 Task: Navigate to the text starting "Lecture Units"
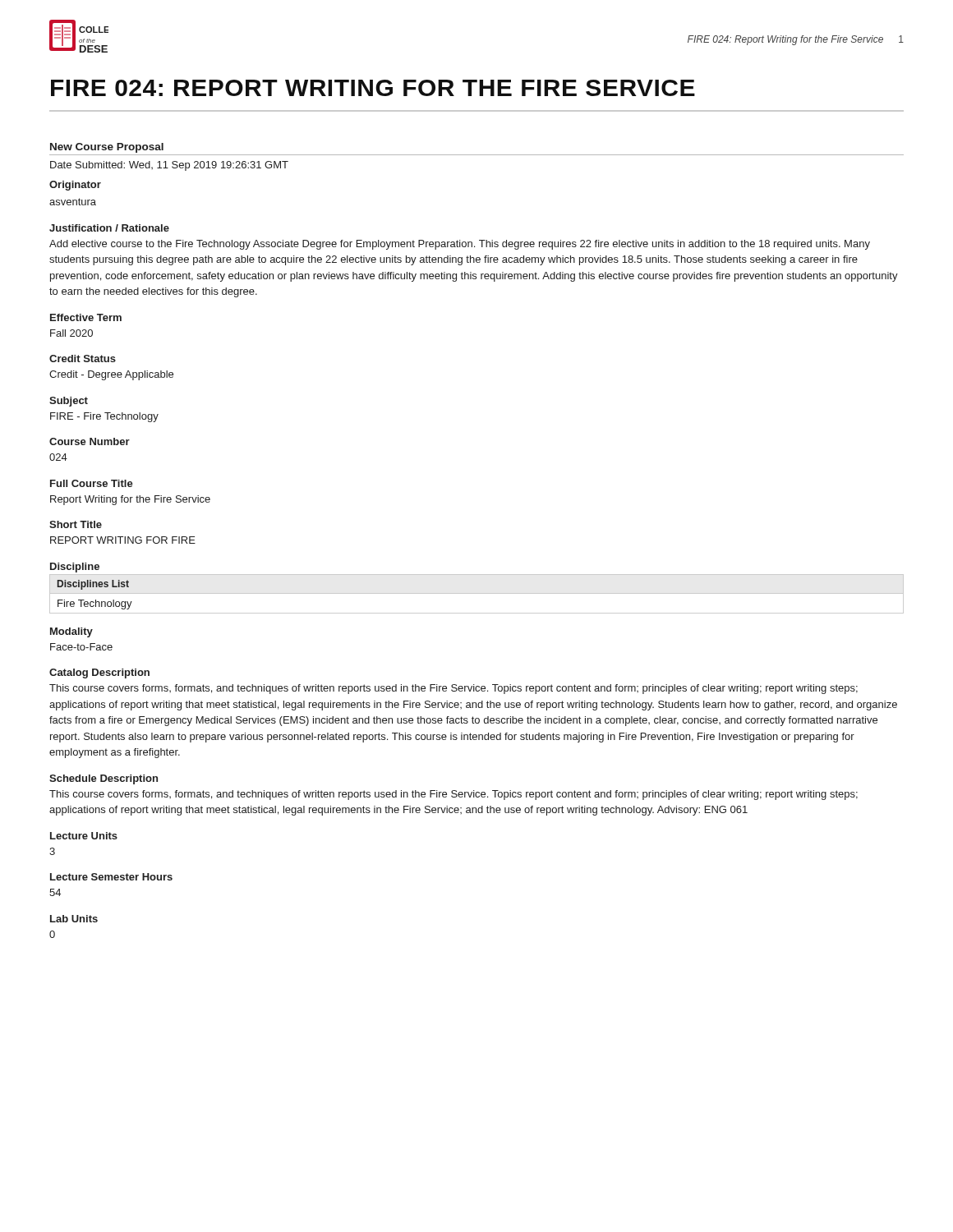tap(84, 836)
